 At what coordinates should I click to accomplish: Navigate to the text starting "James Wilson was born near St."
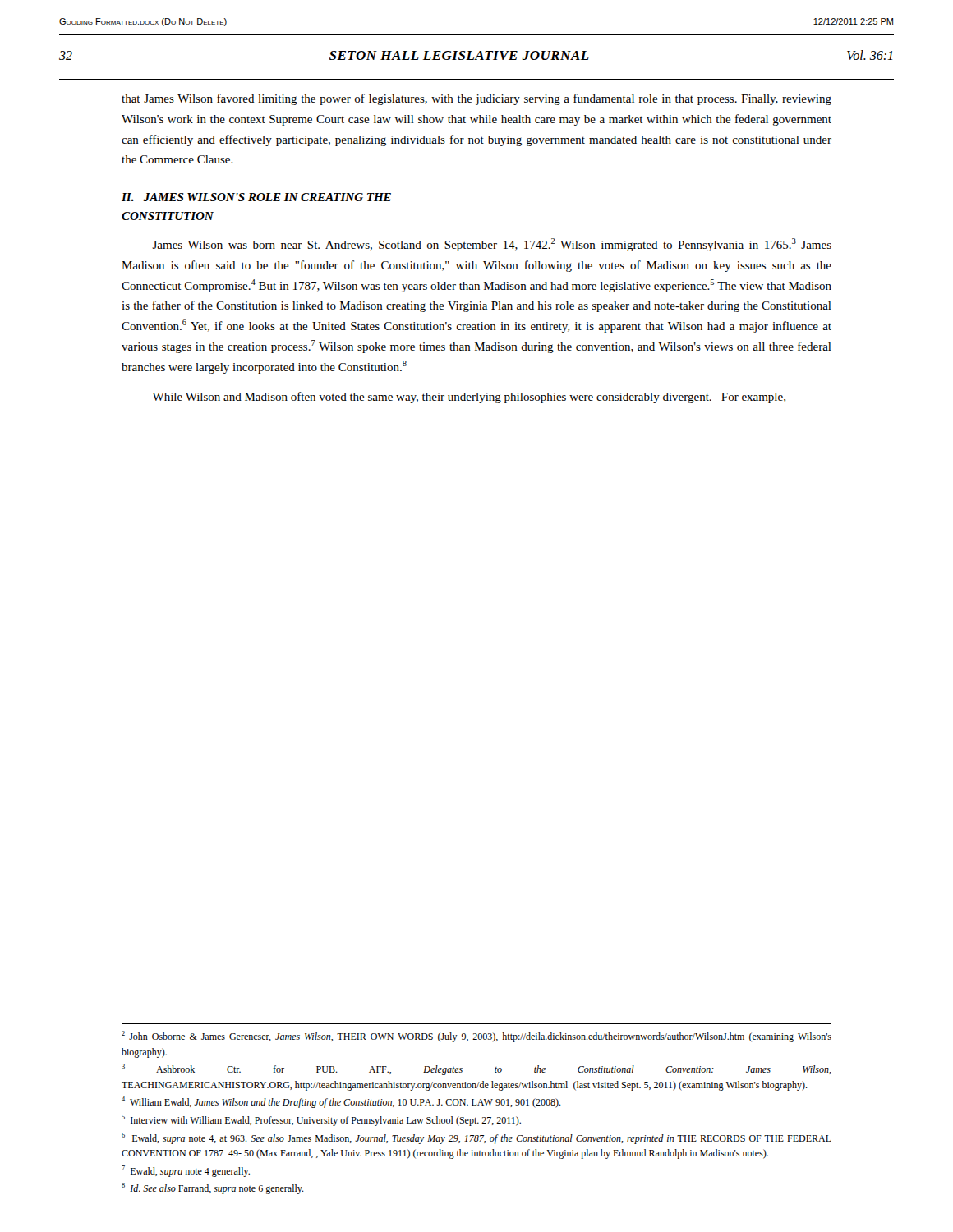(476, 305)
